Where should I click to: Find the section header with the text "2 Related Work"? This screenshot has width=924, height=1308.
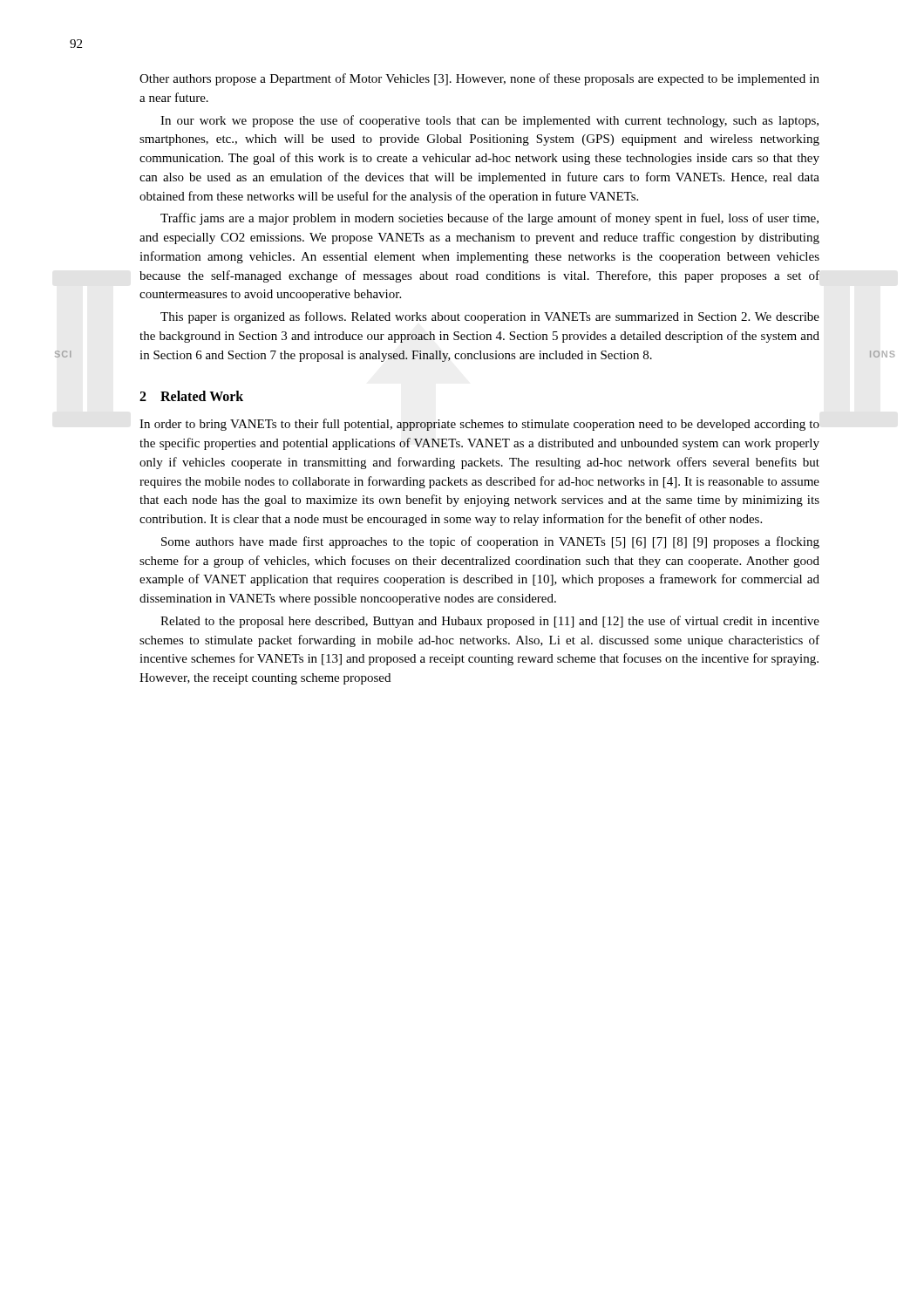(191, 397)
